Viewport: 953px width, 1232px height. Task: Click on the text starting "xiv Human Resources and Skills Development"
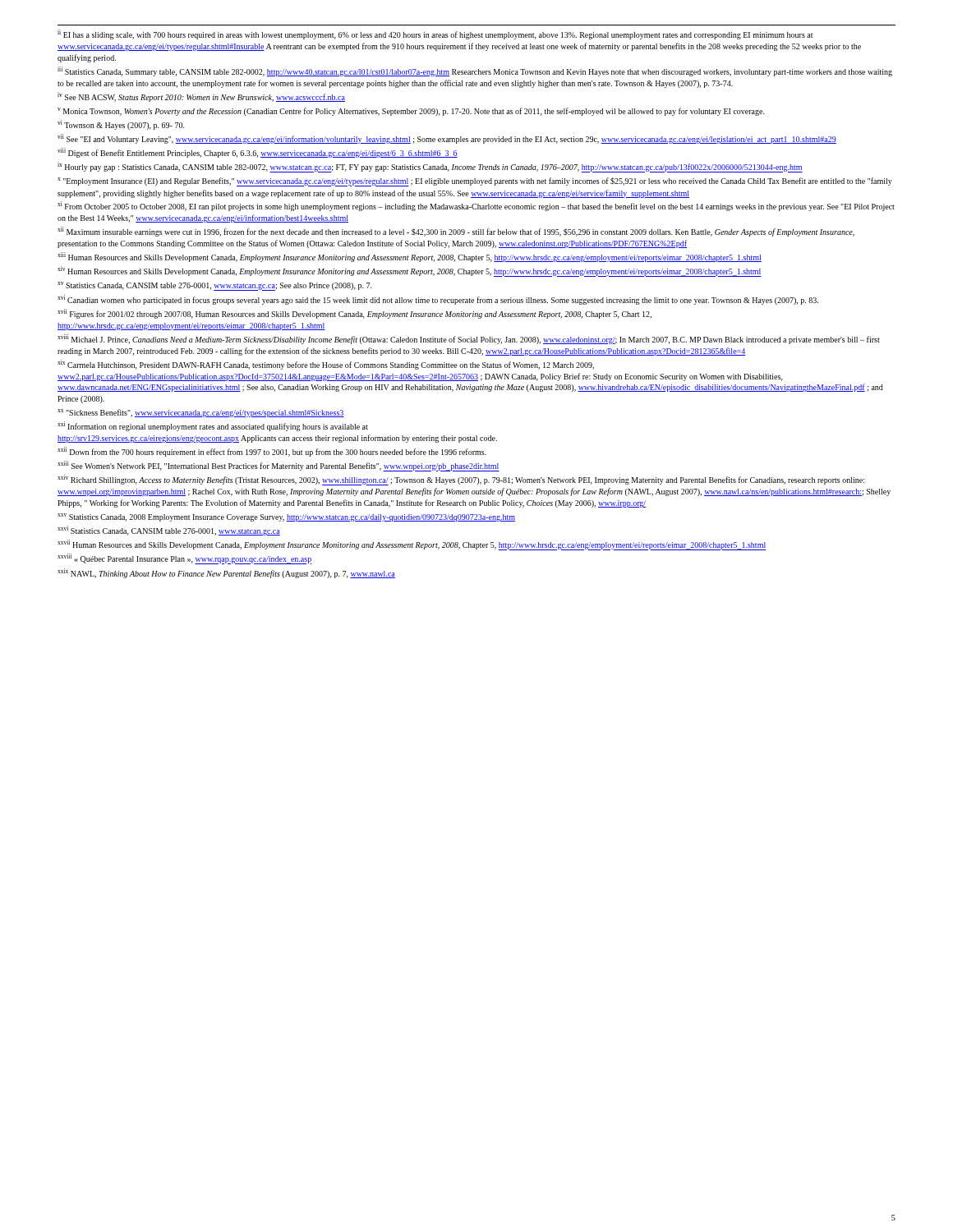click(x=409, y=271)
